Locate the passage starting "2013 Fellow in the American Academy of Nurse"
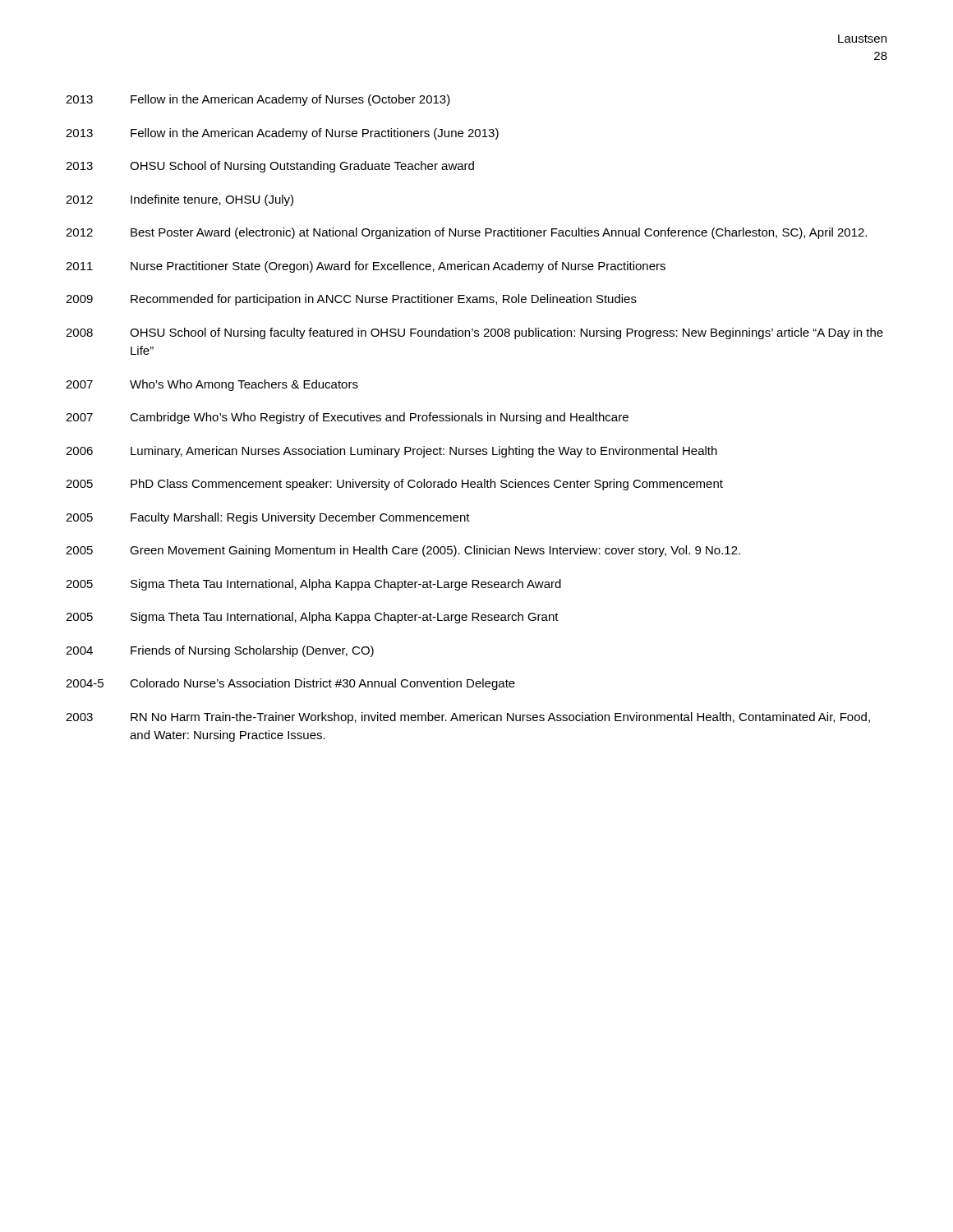The image size is (953, 1232). (476, 133)
